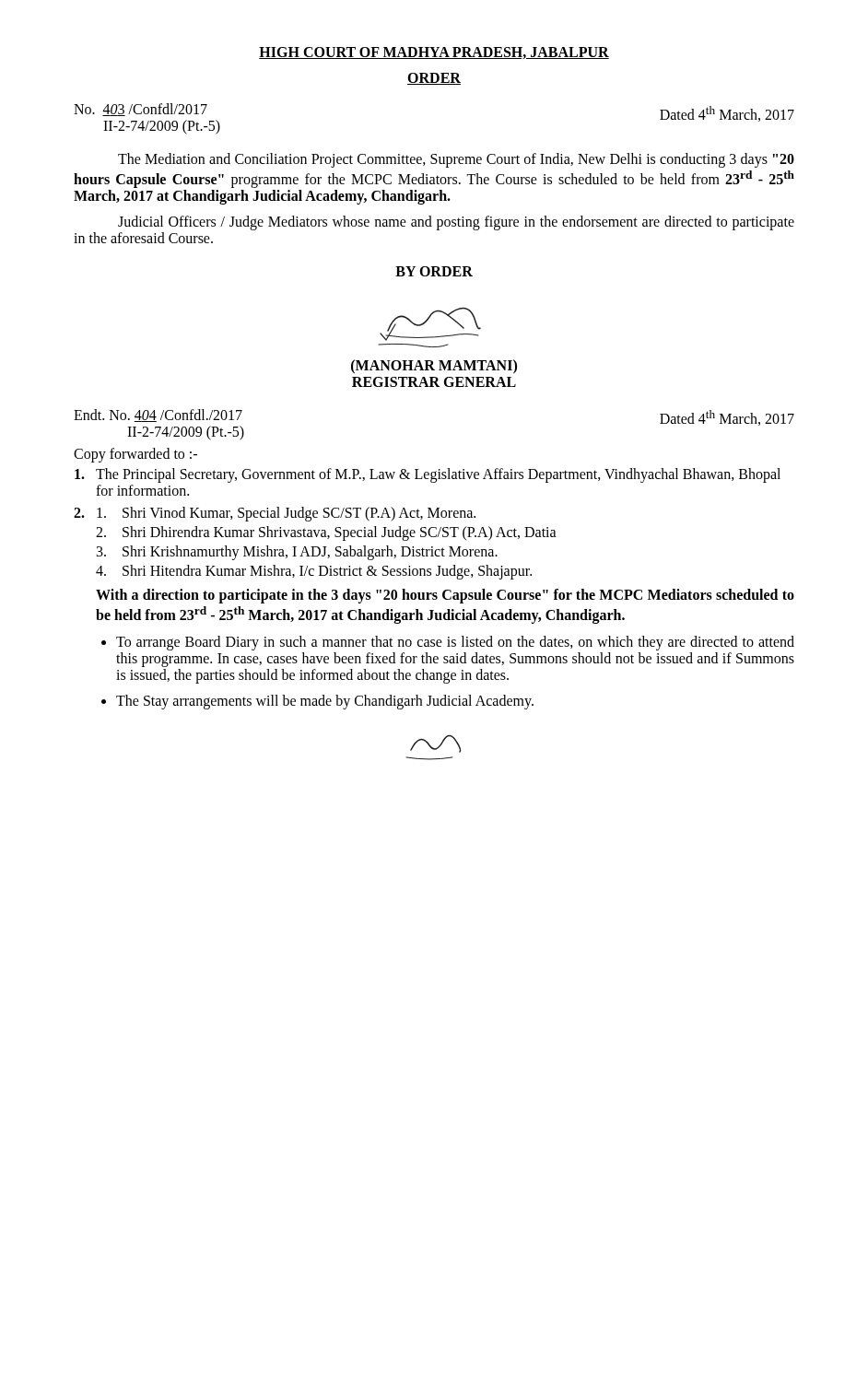The width and height of the screenshot is (868, 1382).
Task: Select the element starting "To arrange Board Diary"
Action: (x=455, y=658)
